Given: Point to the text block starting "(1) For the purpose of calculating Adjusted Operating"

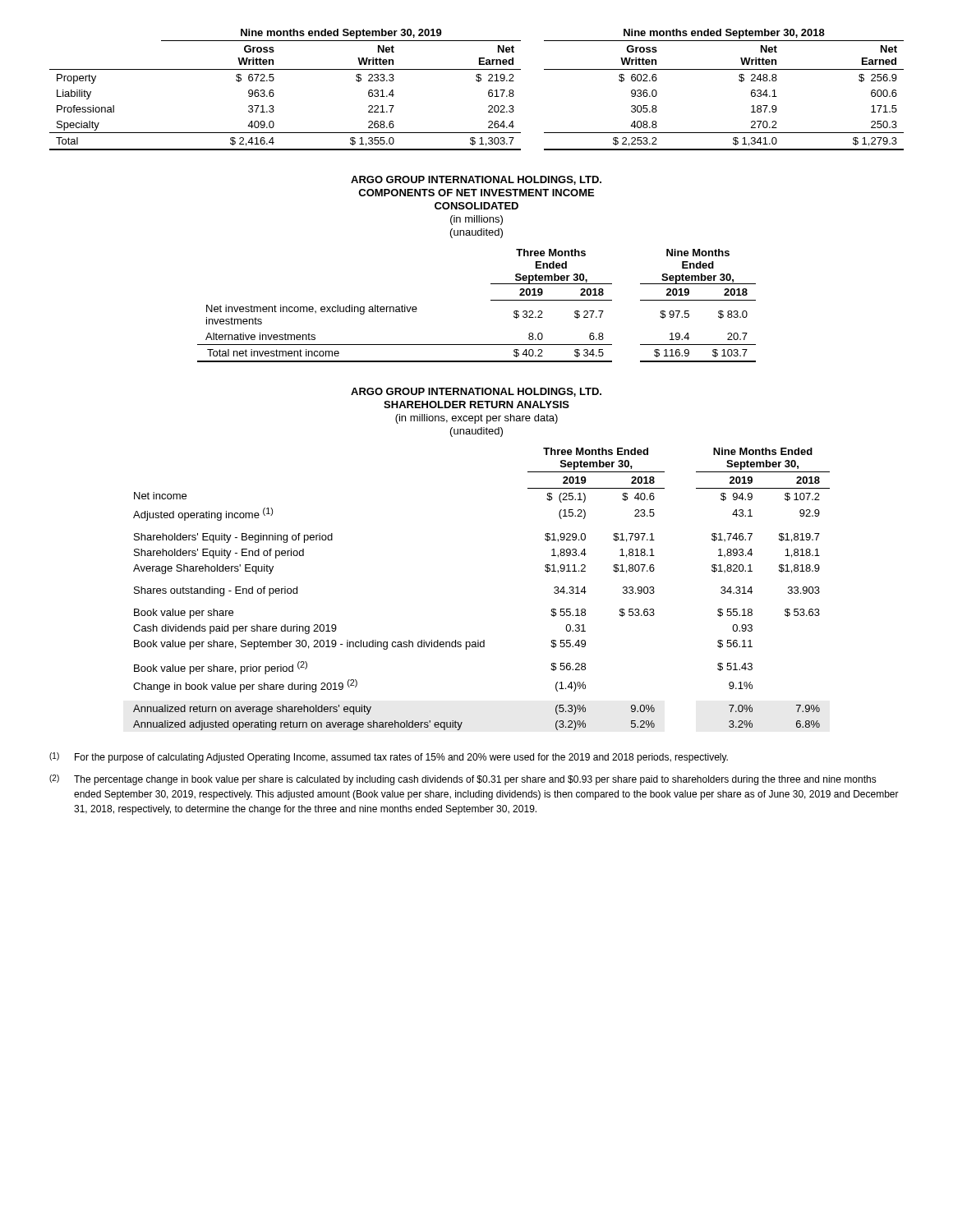Looking at the screenshot, I should point(476,759).
